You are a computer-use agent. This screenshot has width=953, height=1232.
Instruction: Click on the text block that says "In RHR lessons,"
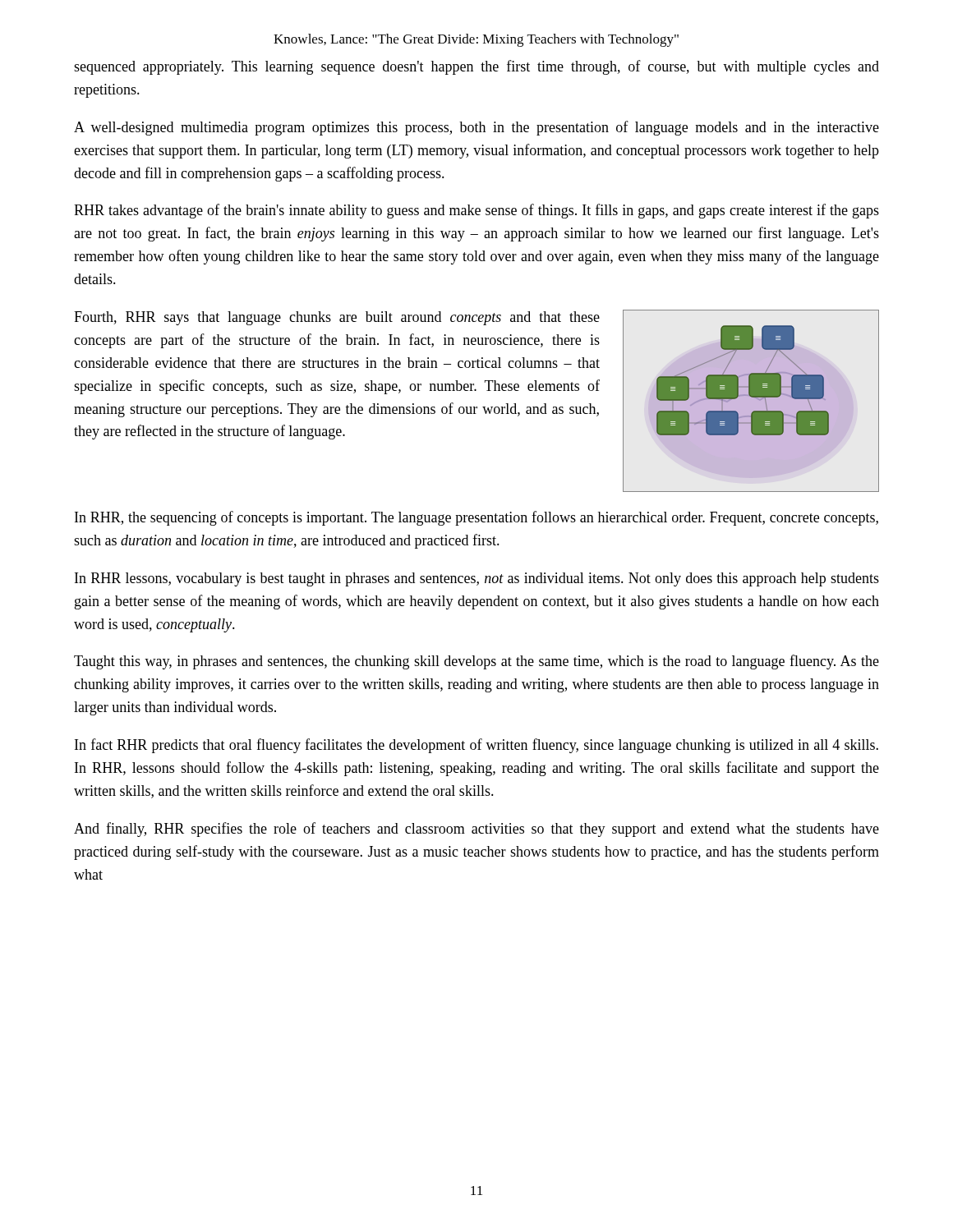[x=476, y=601]
